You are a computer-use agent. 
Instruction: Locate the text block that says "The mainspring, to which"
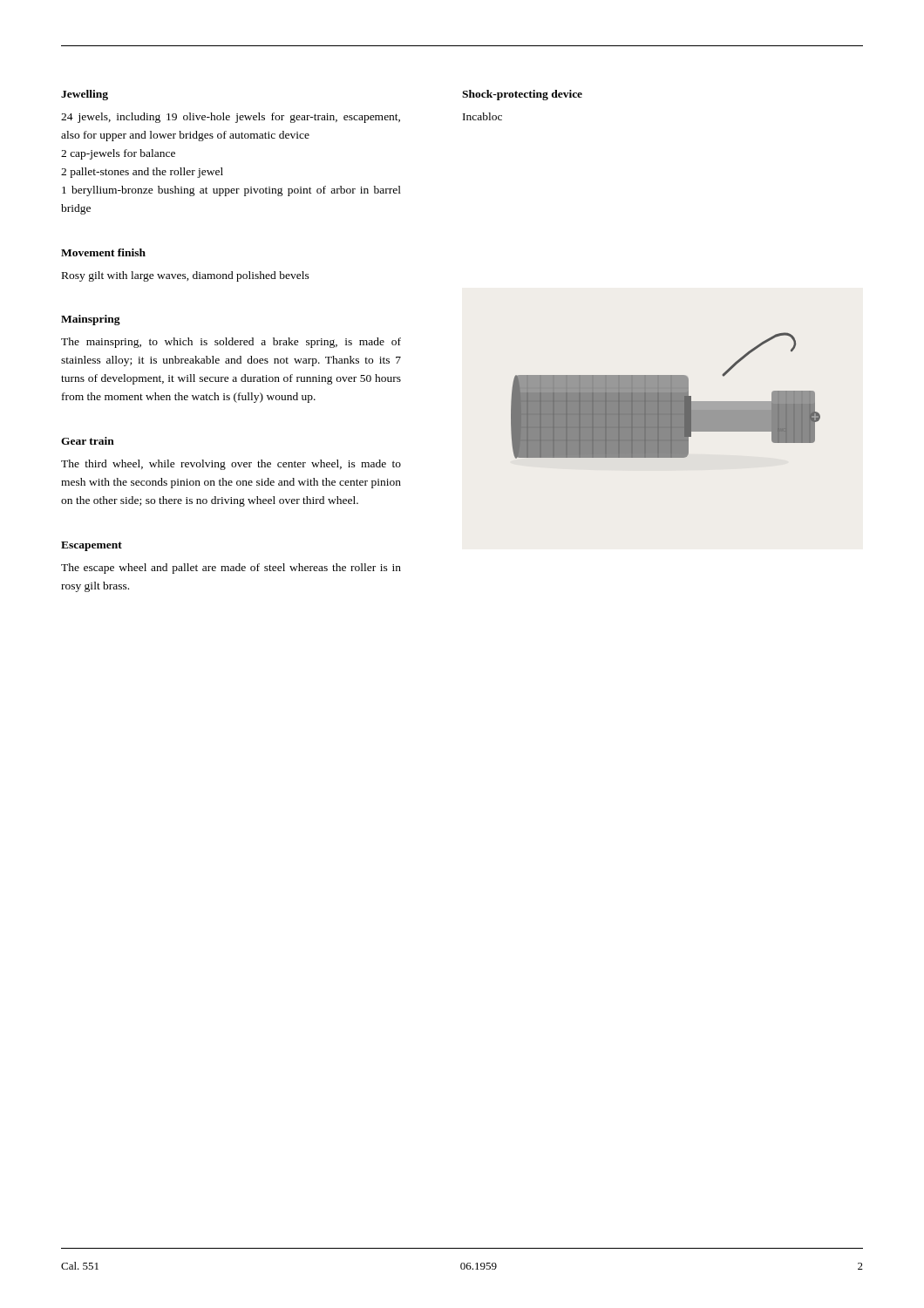coord(231,369)
